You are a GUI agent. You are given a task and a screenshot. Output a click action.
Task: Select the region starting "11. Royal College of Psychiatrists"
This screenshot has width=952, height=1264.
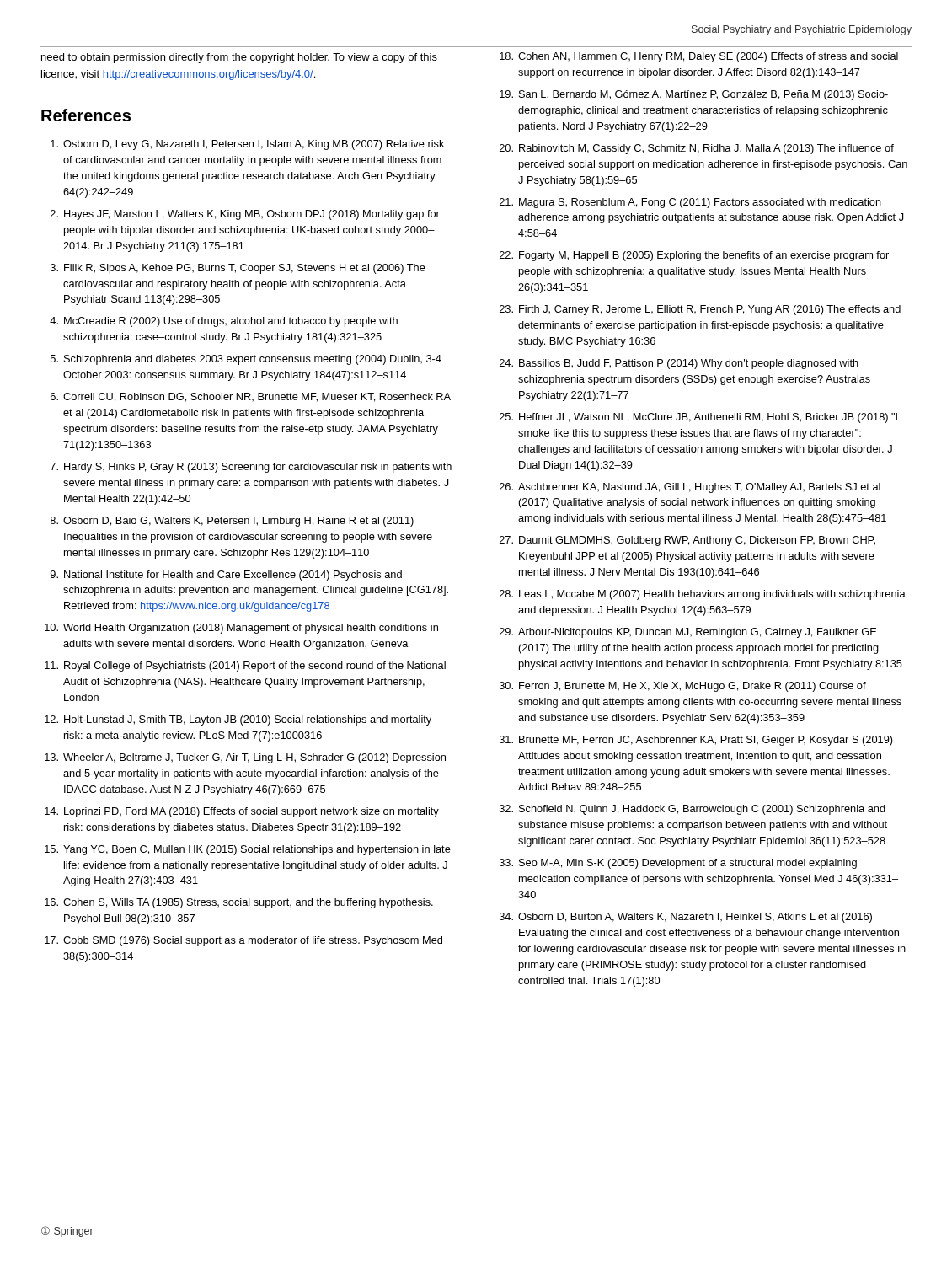(x=247, y=682)
